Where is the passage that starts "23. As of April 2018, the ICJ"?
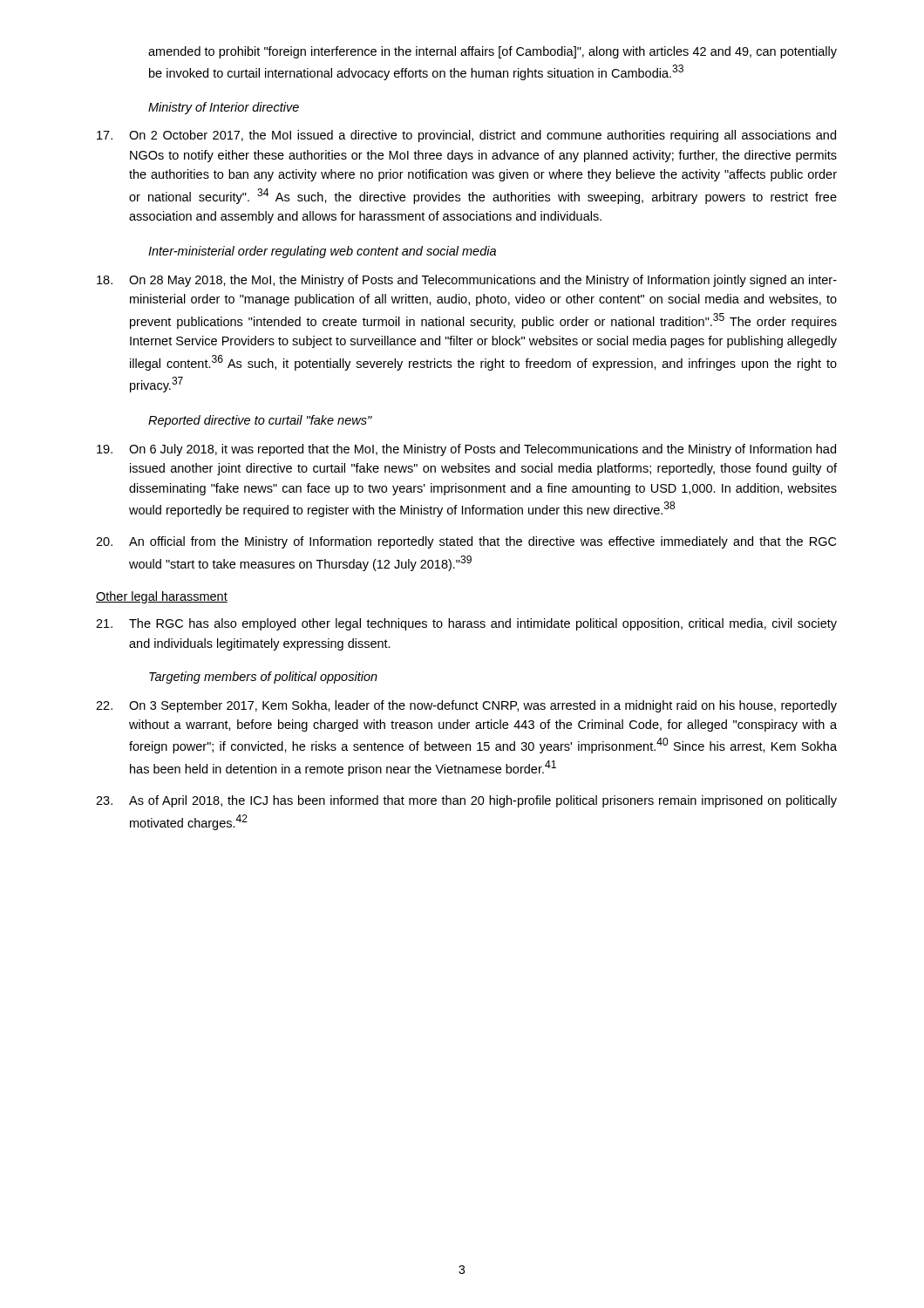The image size is (924, 1308). 466,812
